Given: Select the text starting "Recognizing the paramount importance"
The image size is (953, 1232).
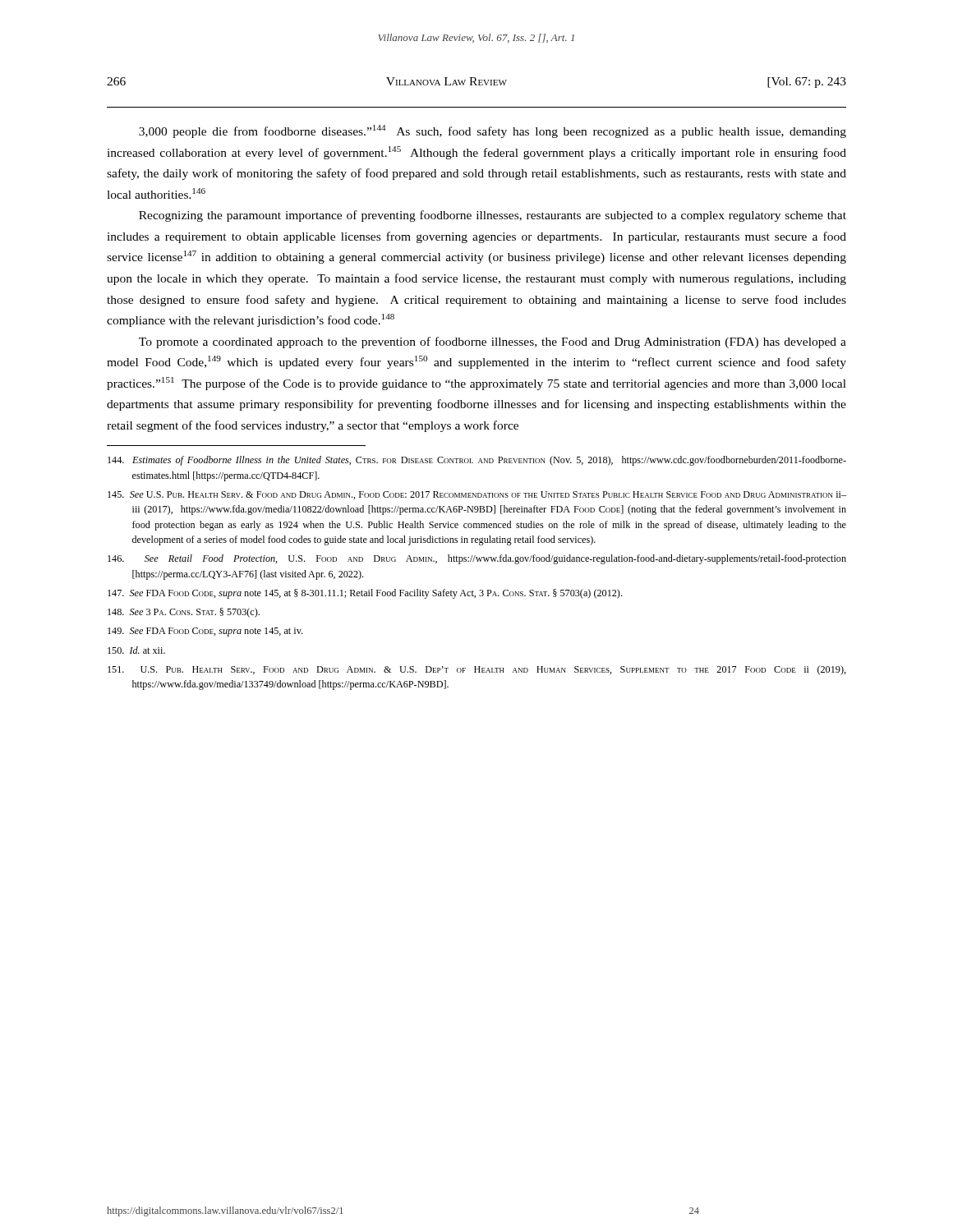Looking at the screenshot, I should pyautogui.click(x=476, y=268).
